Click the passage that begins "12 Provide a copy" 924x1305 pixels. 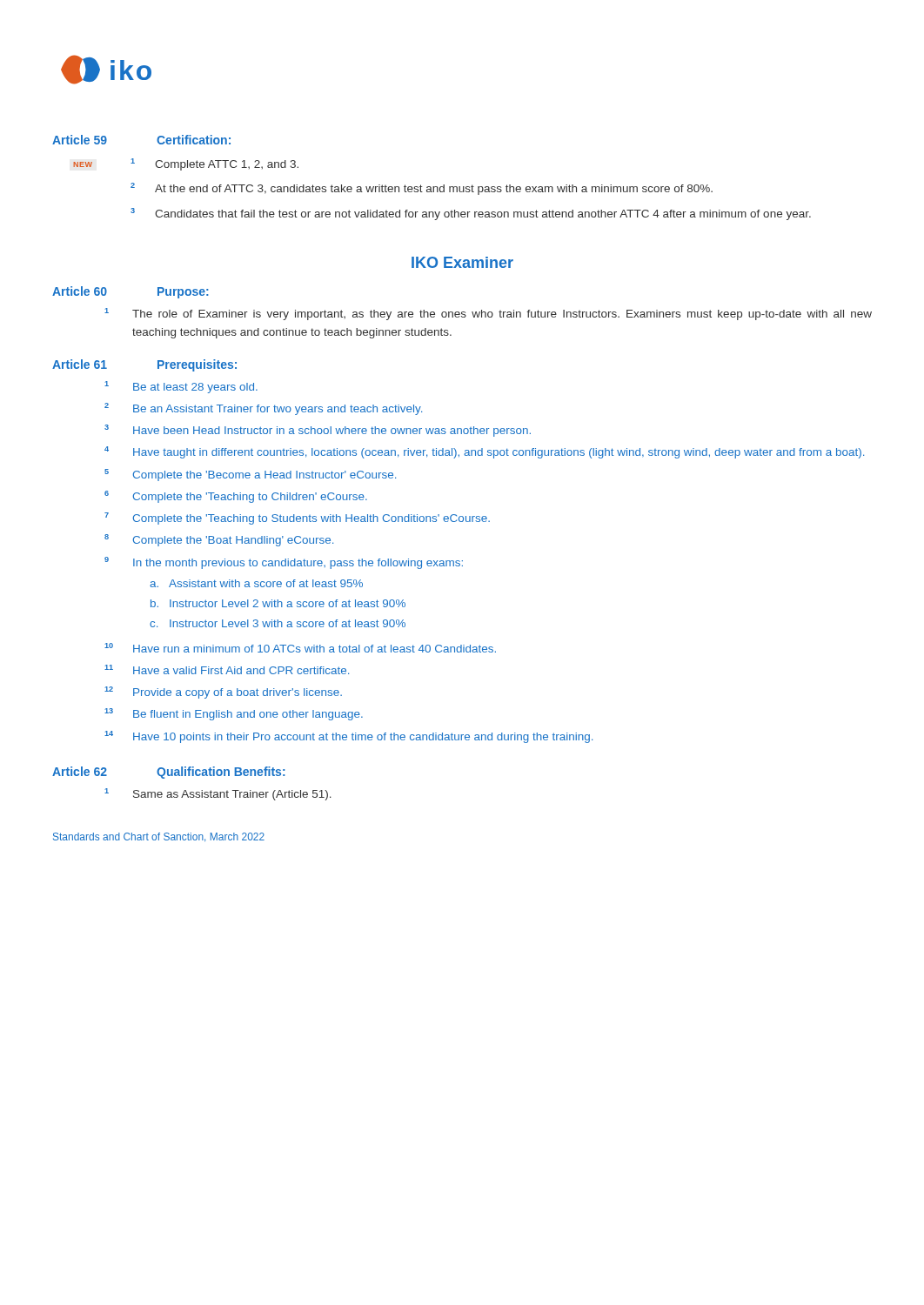[224, 693]
